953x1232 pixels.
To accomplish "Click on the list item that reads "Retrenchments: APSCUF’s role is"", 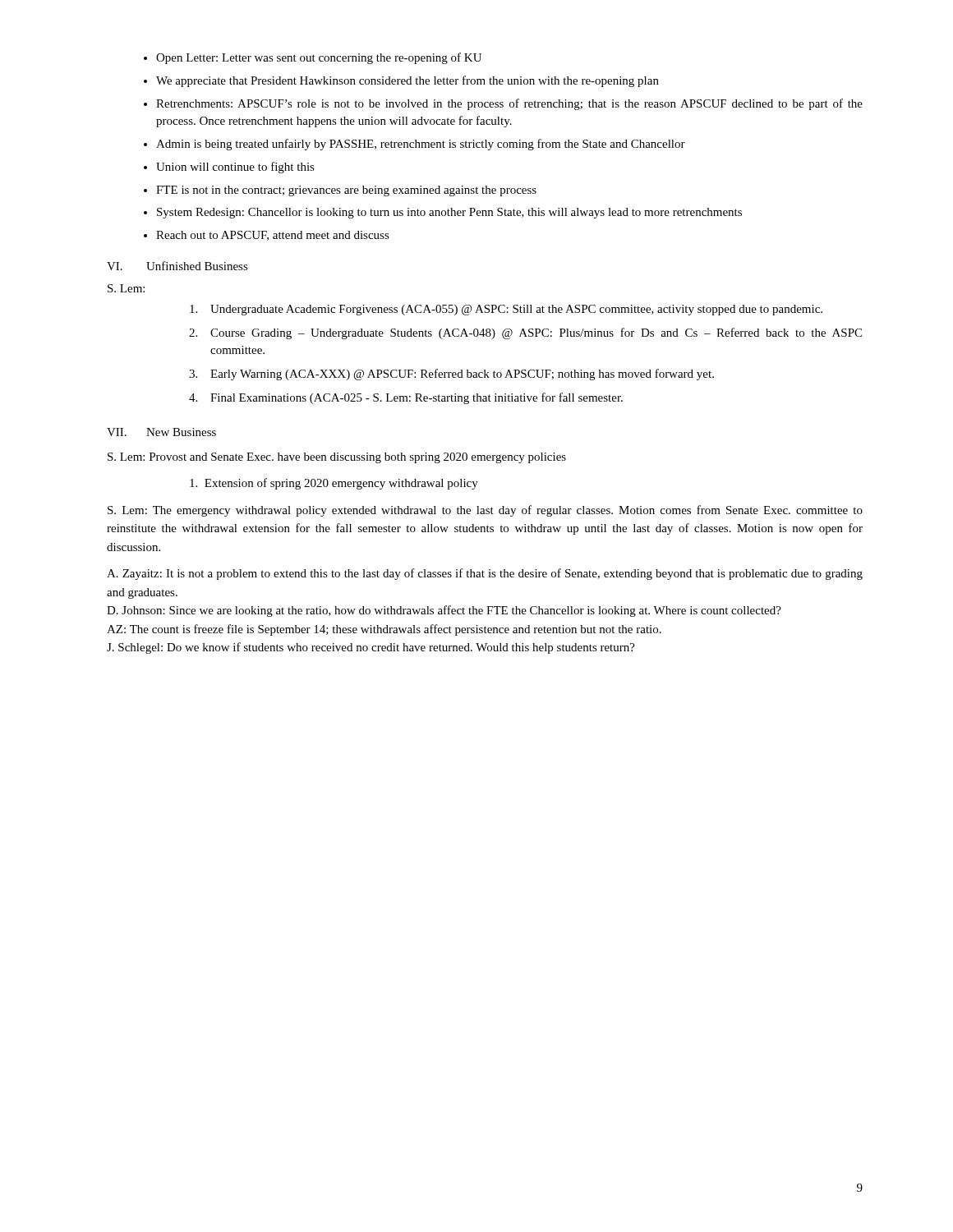I will [x=509, y=113].
